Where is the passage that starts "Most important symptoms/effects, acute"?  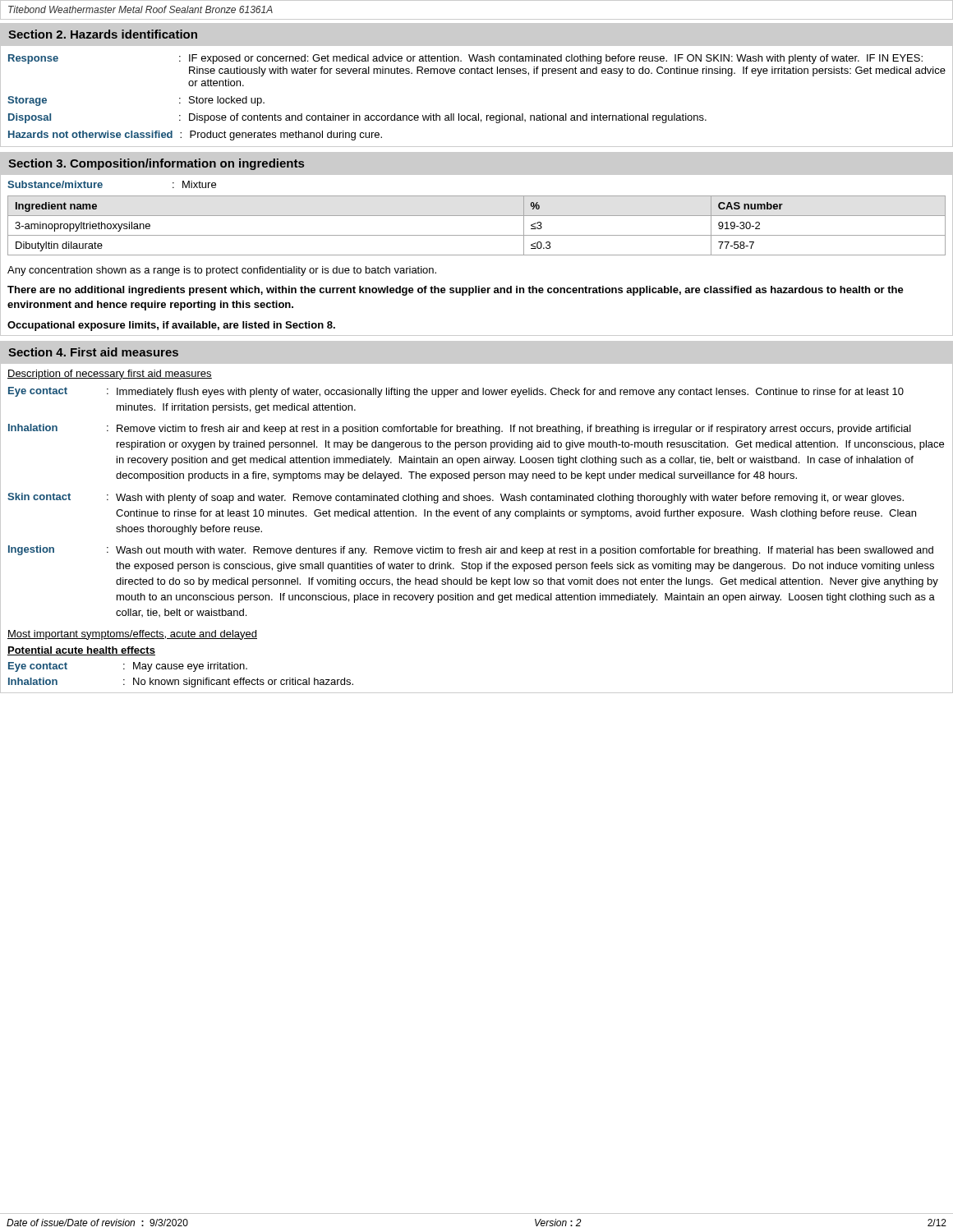[x=132, y=633]
